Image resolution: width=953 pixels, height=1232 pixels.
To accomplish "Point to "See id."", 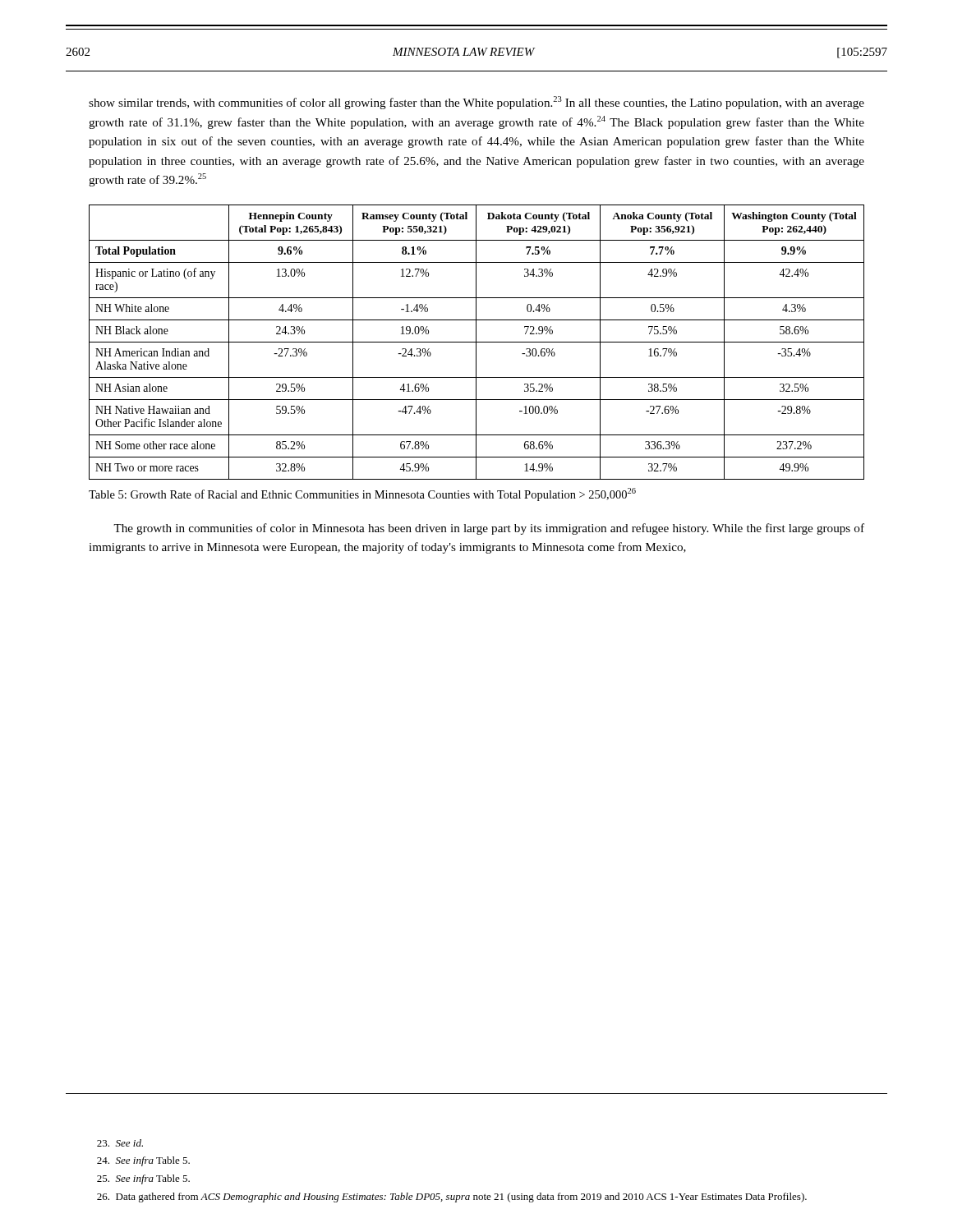I will coord(116,1143).
